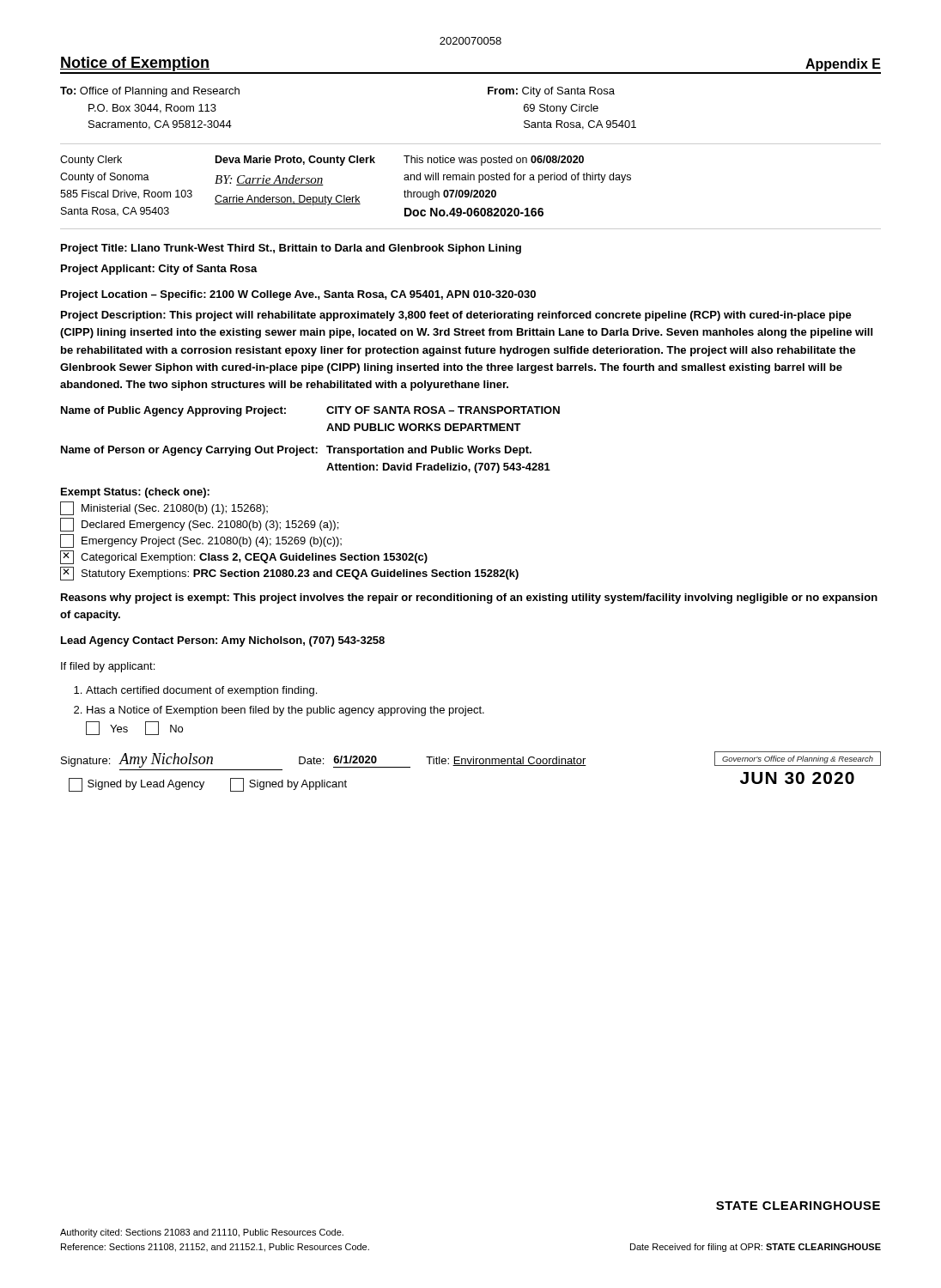Locate the text "Notice of Exemption"

pos(135,63)
